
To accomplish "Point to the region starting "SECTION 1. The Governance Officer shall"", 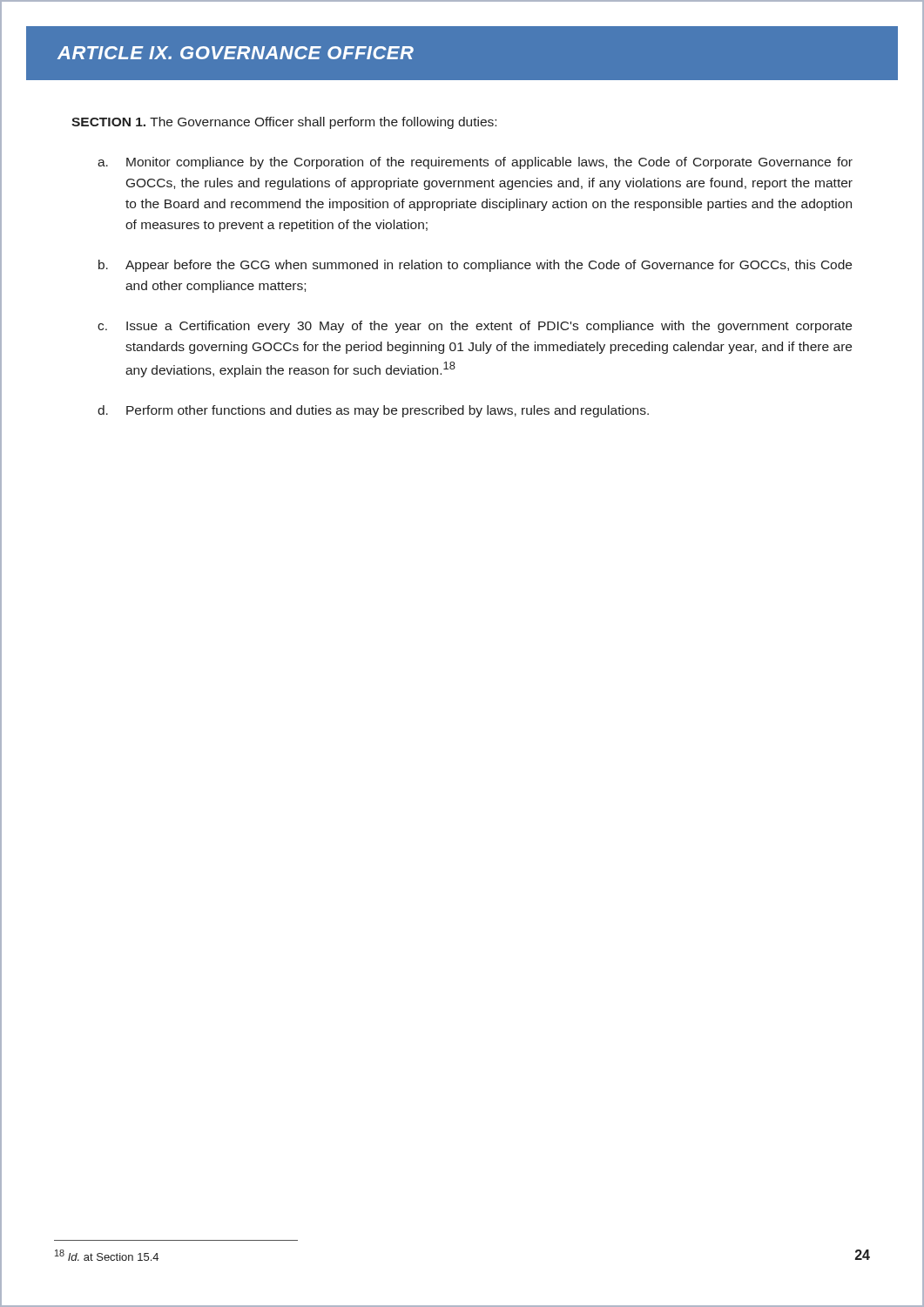I will coord(285,122).
